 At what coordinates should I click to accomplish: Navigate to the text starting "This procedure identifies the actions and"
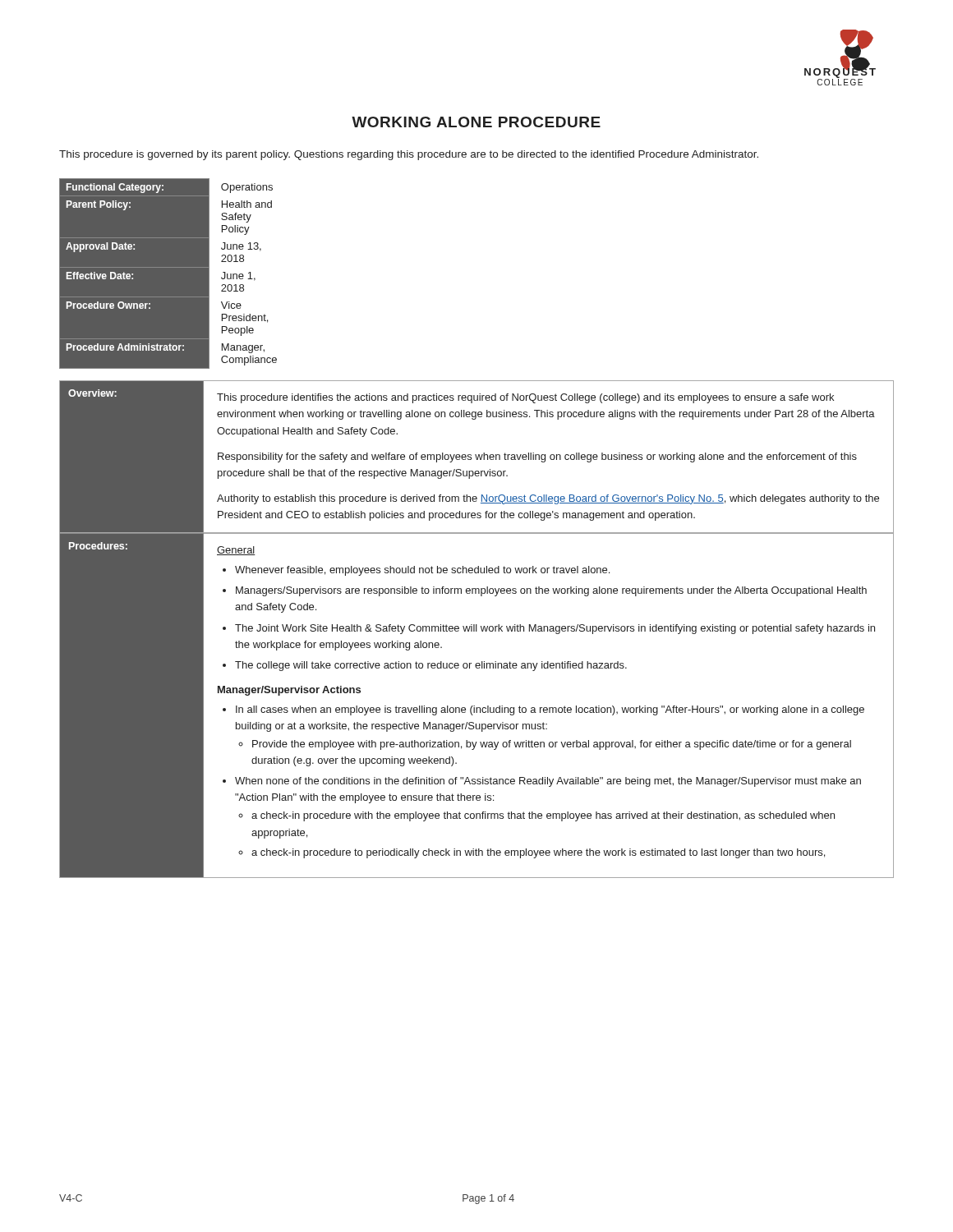tap(548, 456)
